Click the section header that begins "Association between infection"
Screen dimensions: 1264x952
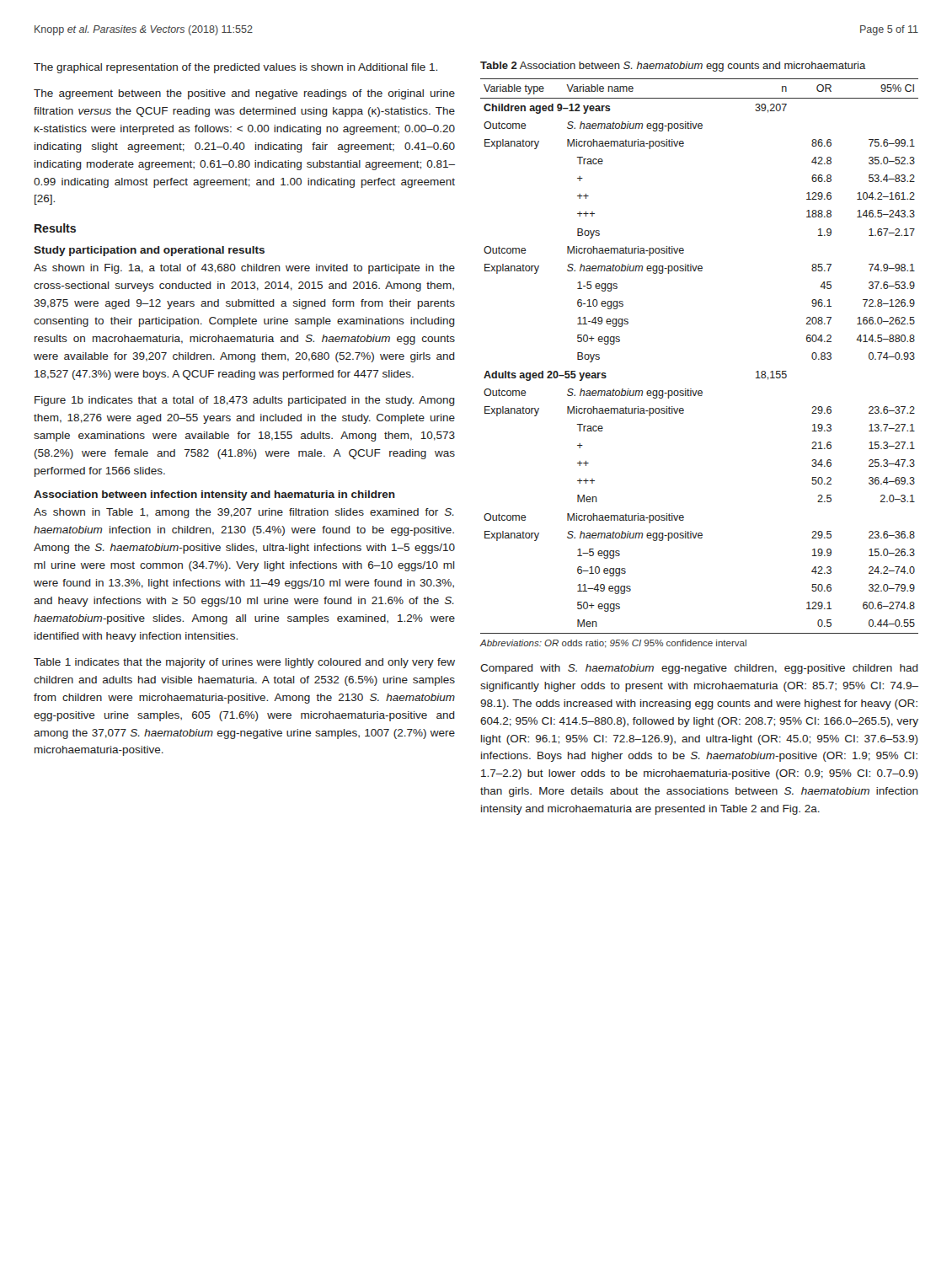click(x=214, y=495)
